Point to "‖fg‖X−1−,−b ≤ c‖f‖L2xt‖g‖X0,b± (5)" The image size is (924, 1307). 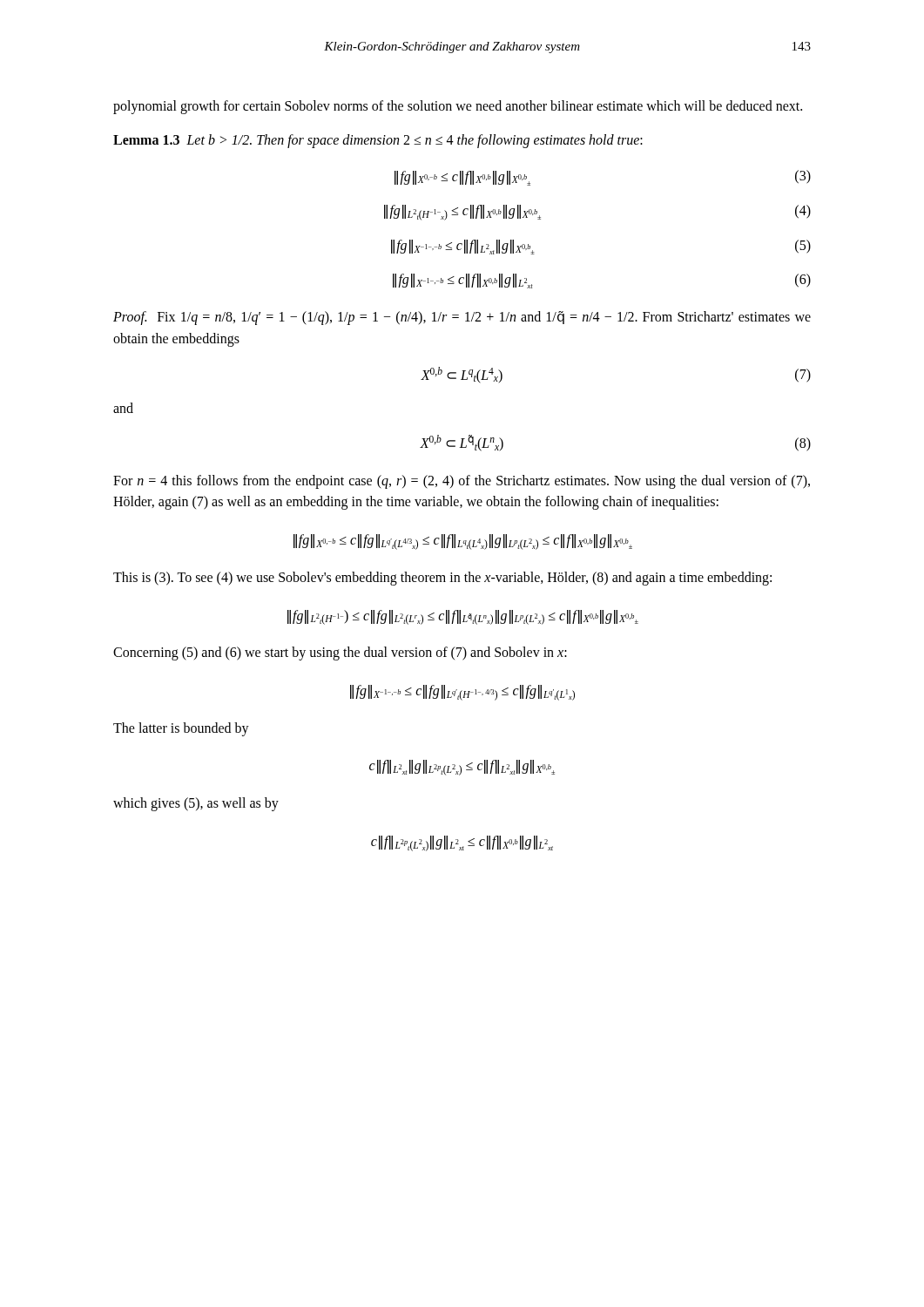[x=465, y=247]
